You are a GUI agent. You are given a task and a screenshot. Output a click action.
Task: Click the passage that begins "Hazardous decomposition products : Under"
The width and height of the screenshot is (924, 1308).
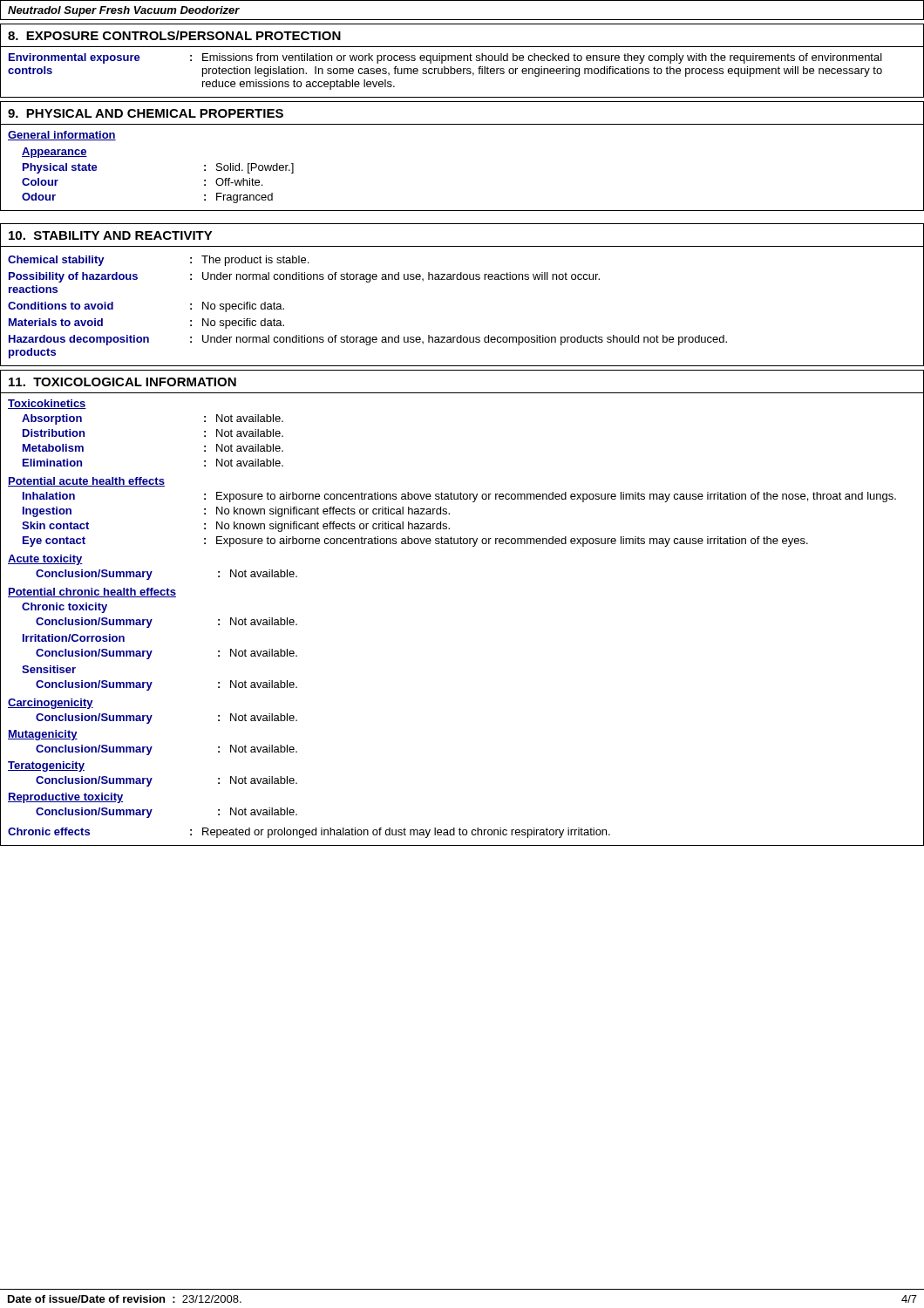(x=462, y=345)
